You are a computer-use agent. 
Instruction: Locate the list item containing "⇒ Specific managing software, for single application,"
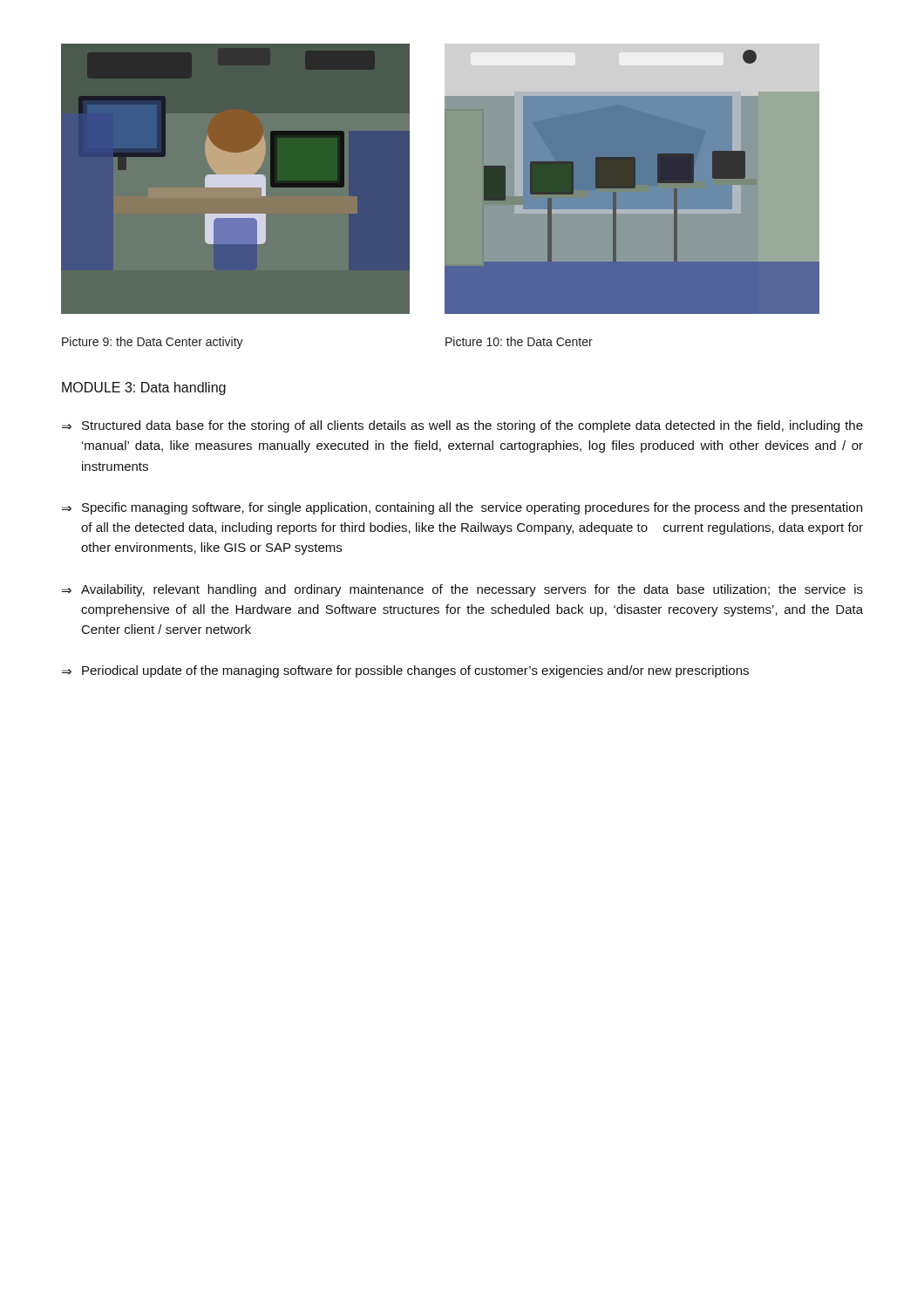pyautogui.click(x=462, y=527)
